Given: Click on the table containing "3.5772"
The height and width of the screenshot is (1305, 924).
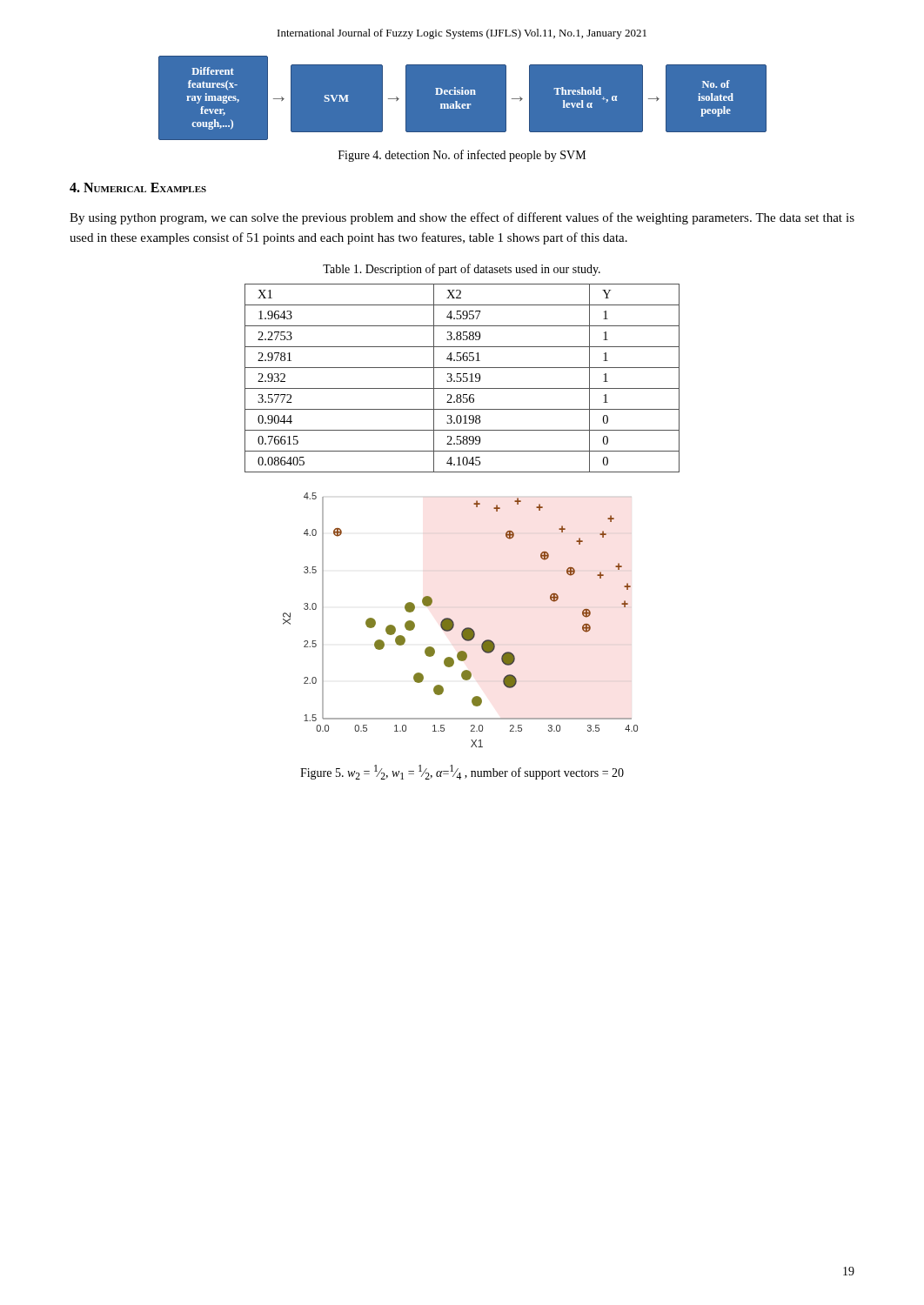Looking at the screenshot, I should 462,378.
